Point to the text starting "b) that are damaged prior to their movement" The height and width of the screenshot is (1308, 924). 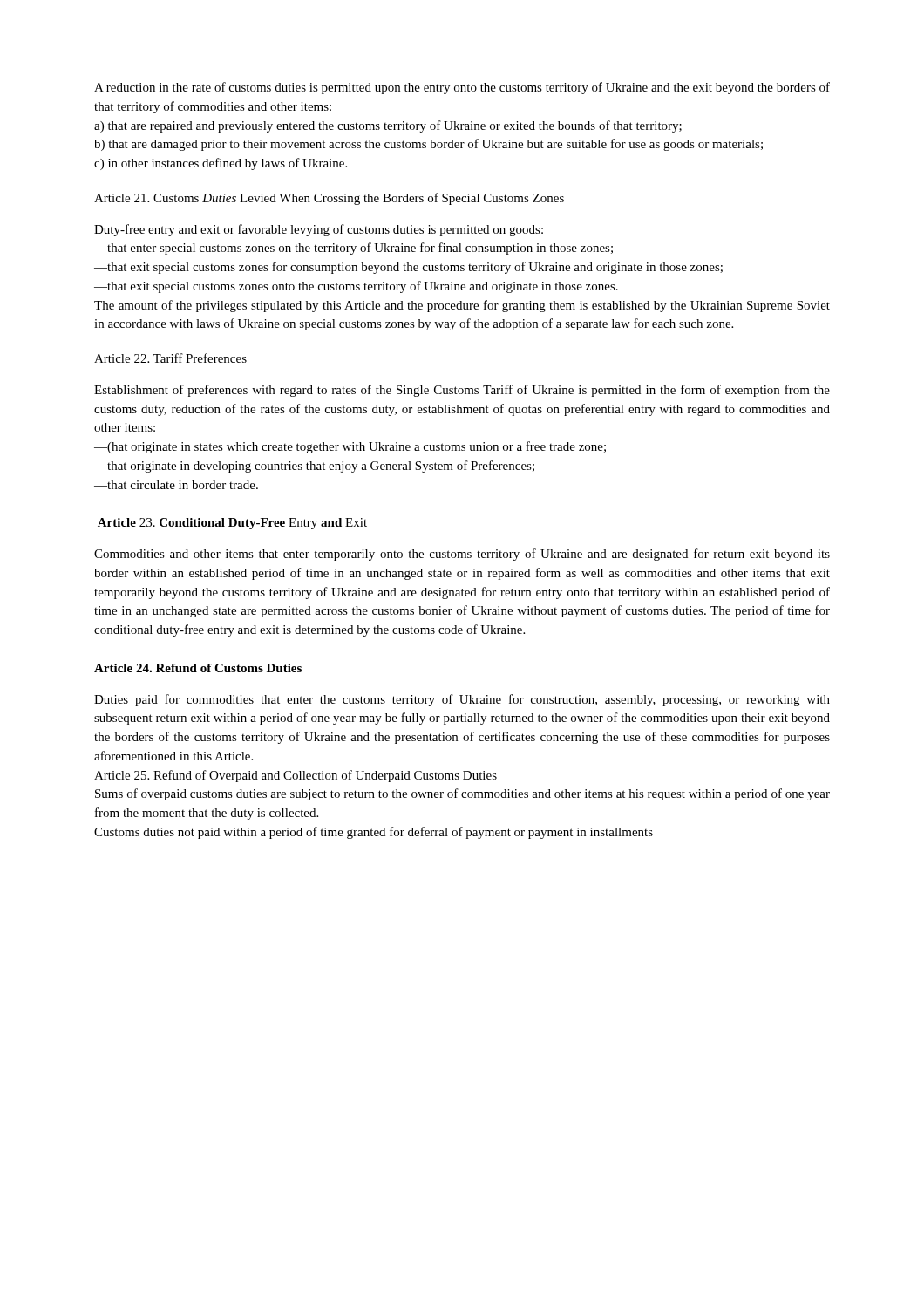tap(429, 144)
